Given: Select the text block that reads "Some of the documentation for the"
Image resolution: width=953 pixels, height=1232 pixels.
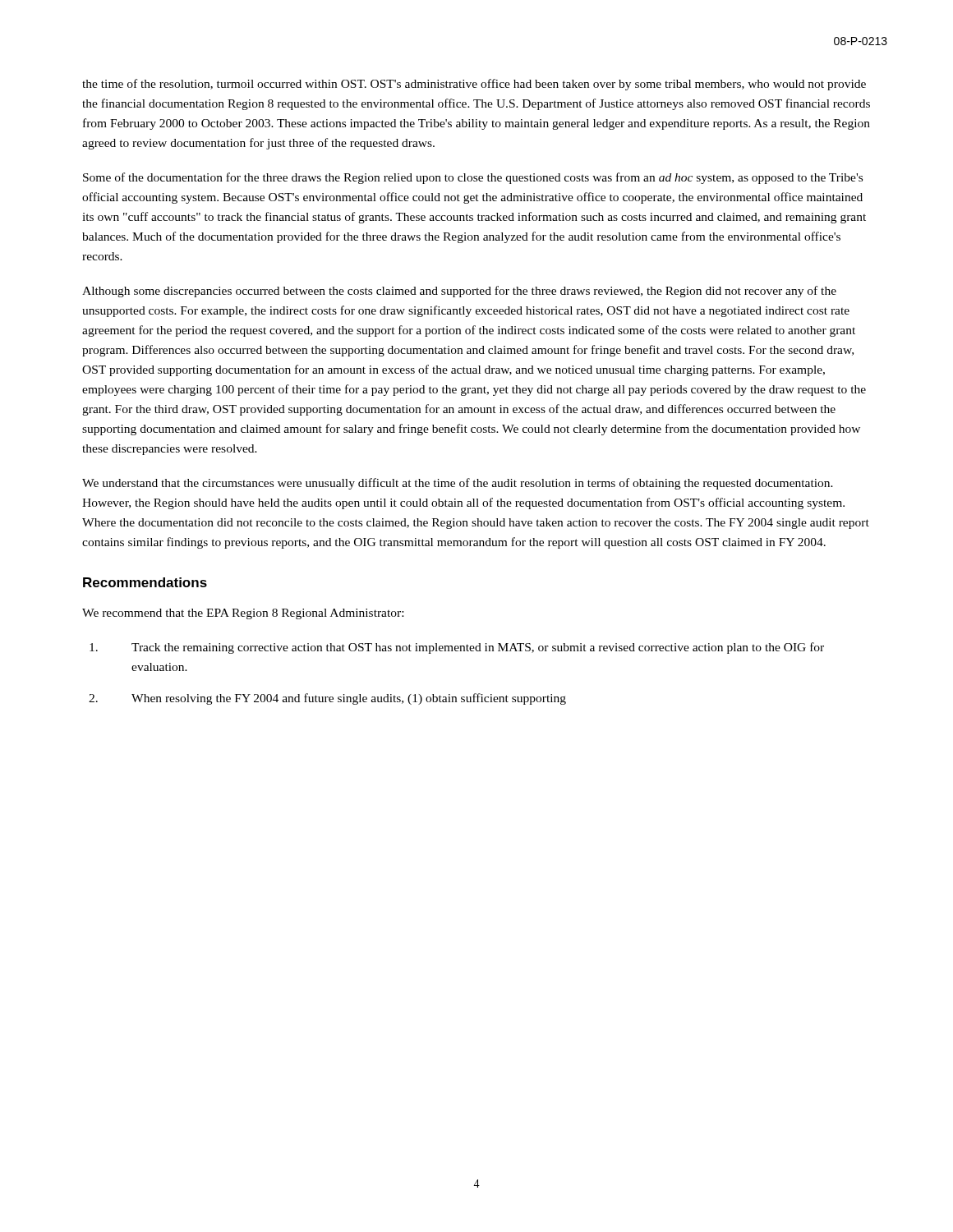Looking at the screenshot, I should (474, 216).
